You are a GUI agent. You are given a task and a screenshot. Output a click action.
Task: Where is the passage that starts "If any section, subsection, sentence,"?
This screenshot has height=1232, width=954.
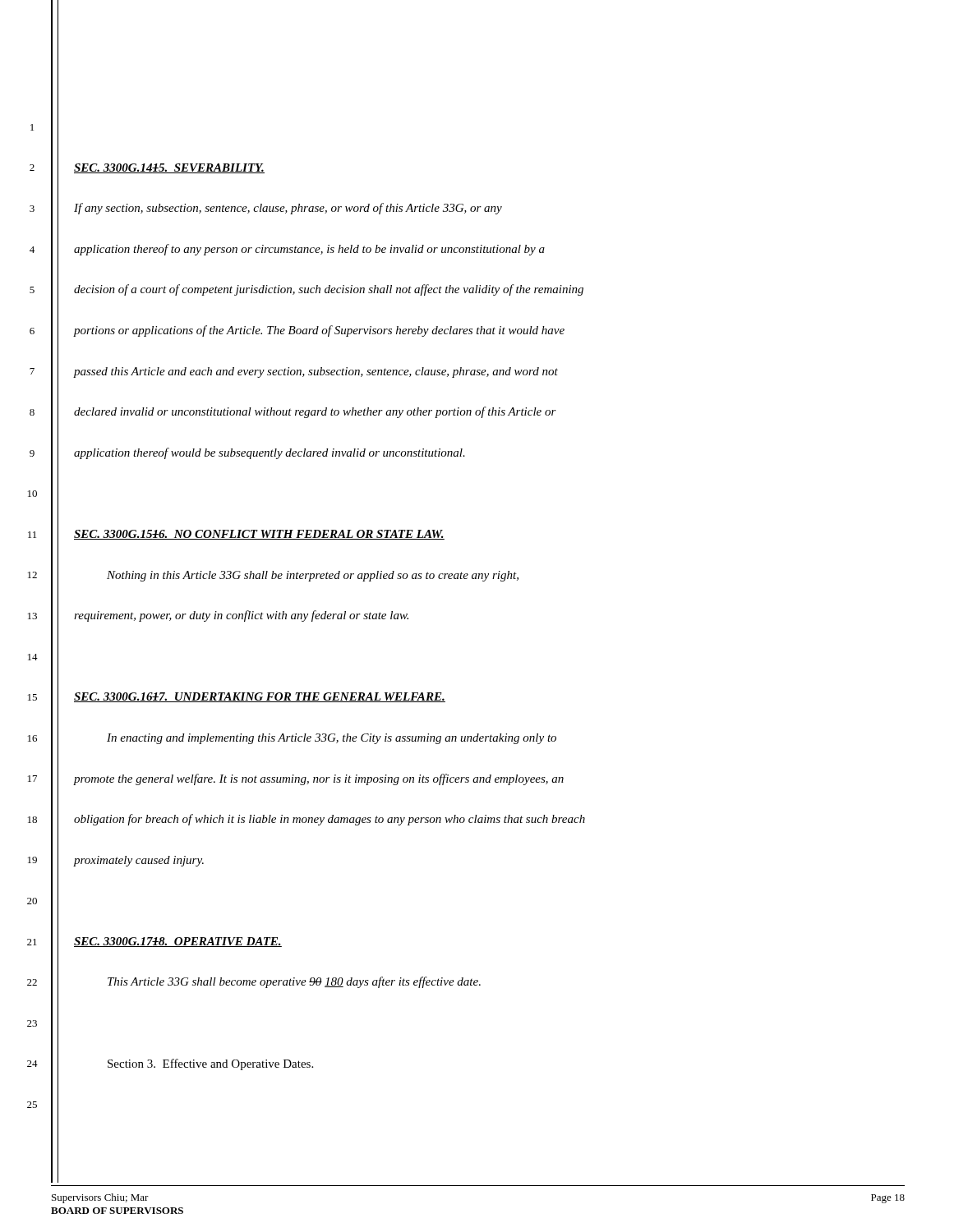489,331
